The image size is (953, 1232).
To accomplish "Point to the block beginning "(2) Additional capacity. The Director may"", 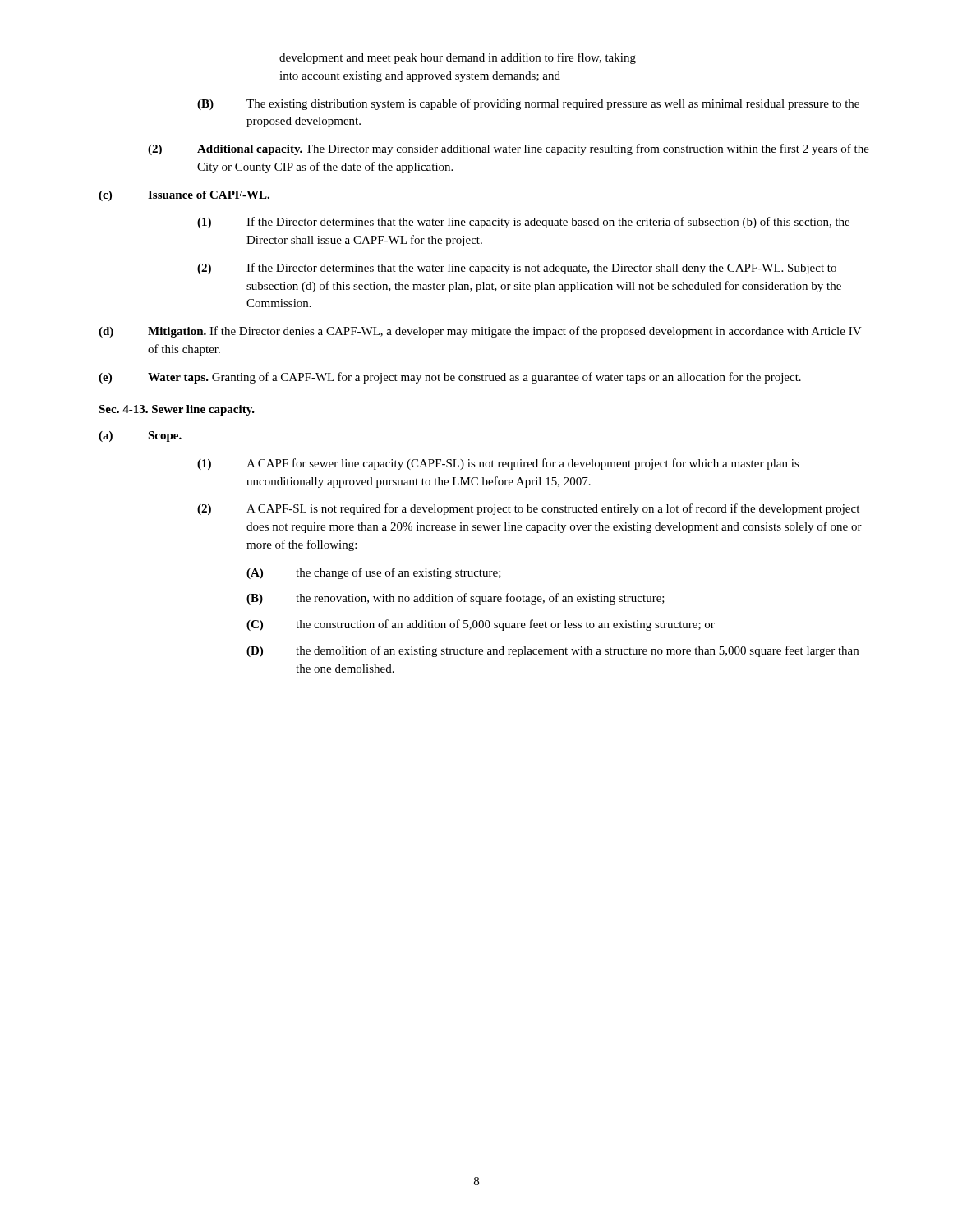I will tap(509, 158).
